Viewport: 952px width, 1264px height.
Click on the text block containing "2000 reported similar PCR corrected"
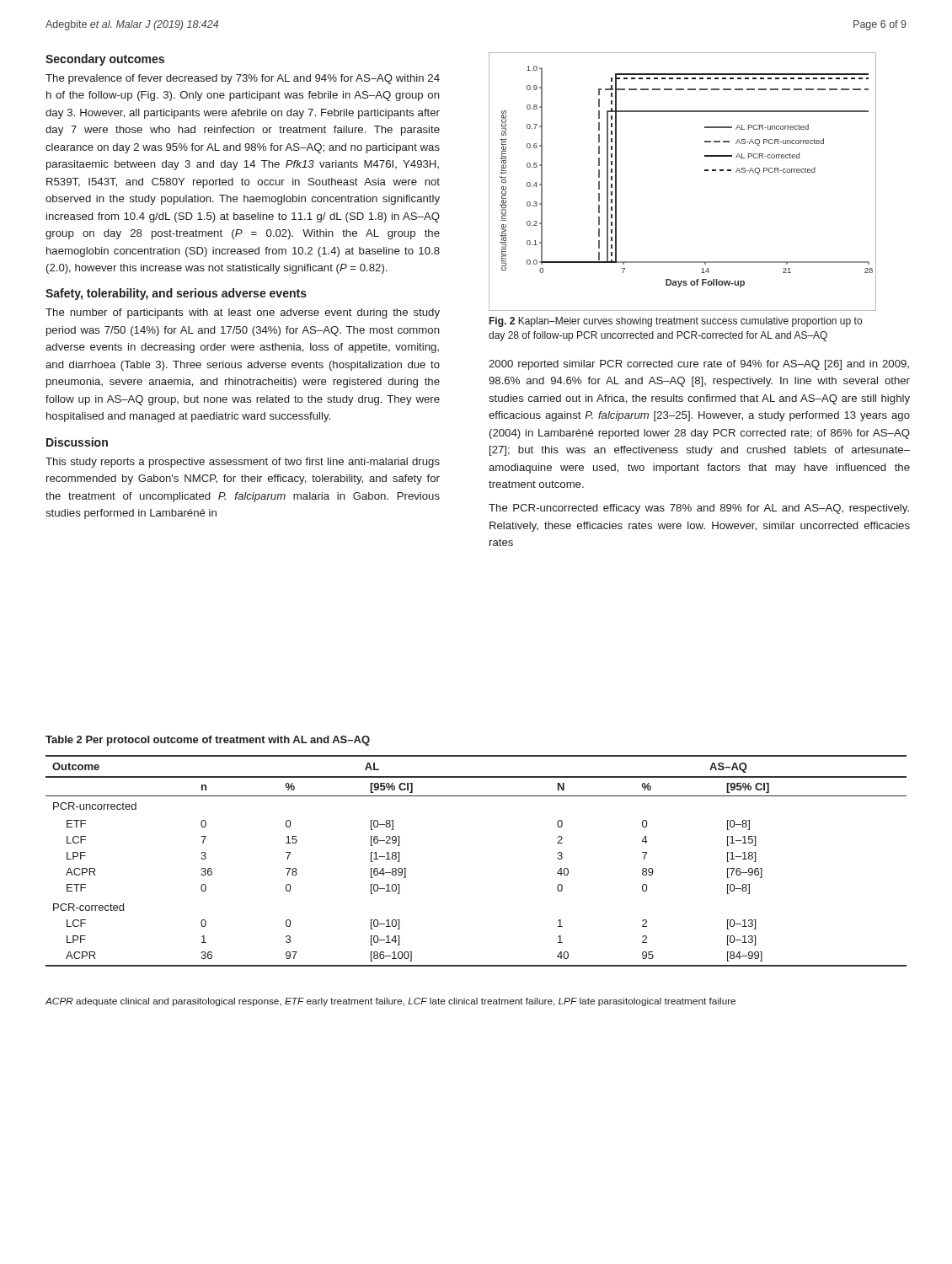699,424
